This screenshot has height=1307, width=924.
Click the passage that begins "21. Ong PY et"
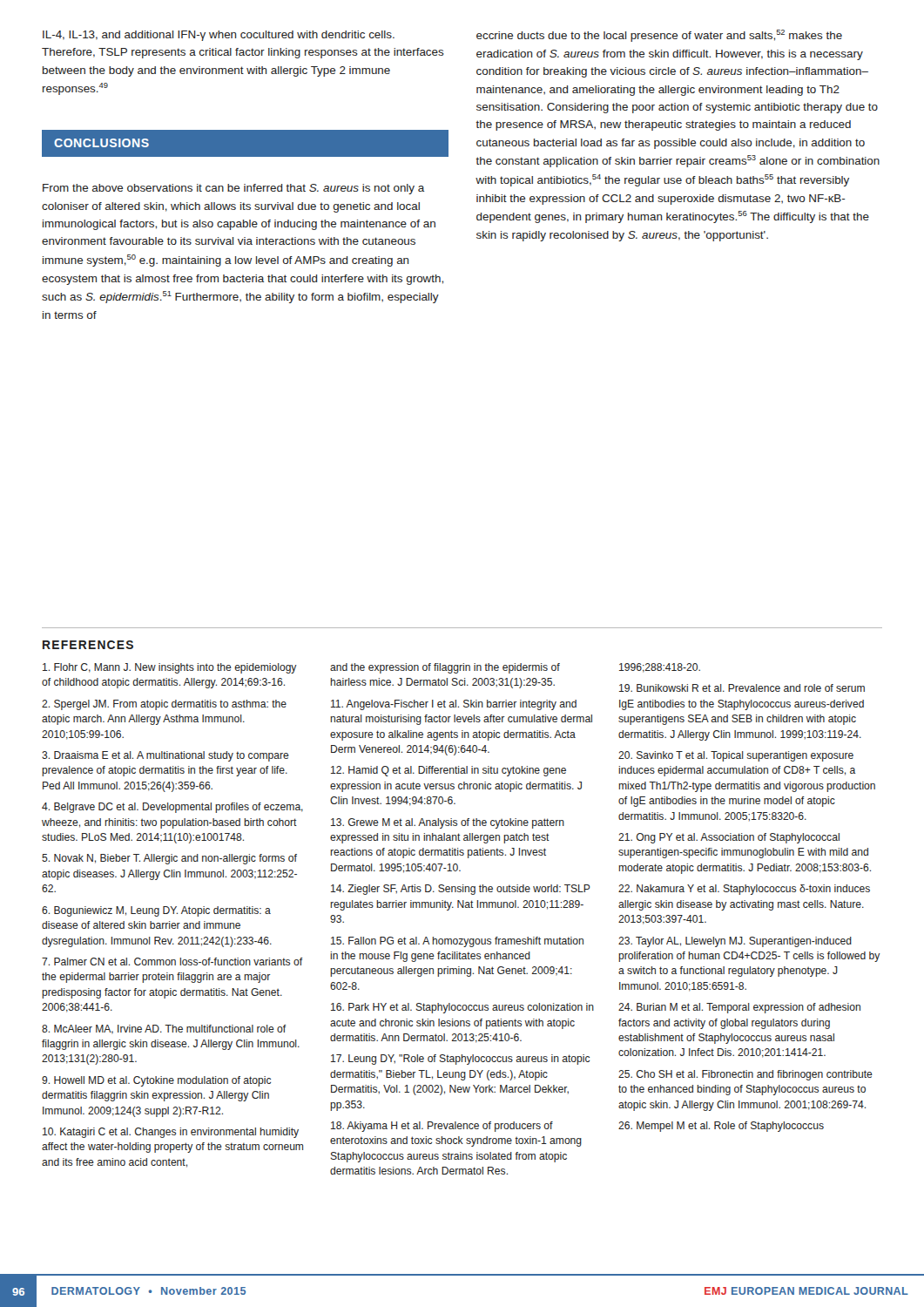click(x=745, y=853)
